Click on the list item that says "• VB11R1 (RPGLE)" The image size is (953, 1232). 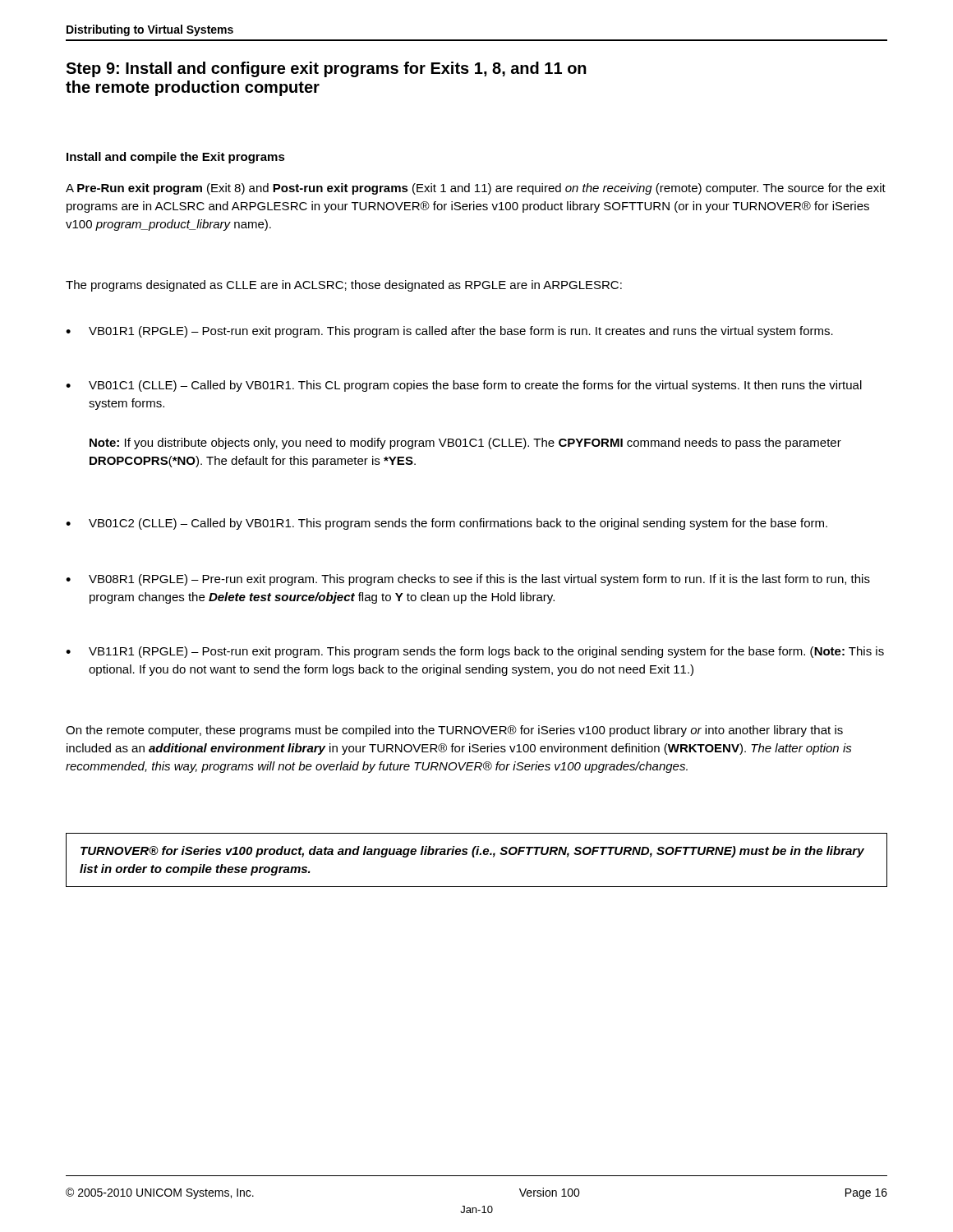pos(476,660)
